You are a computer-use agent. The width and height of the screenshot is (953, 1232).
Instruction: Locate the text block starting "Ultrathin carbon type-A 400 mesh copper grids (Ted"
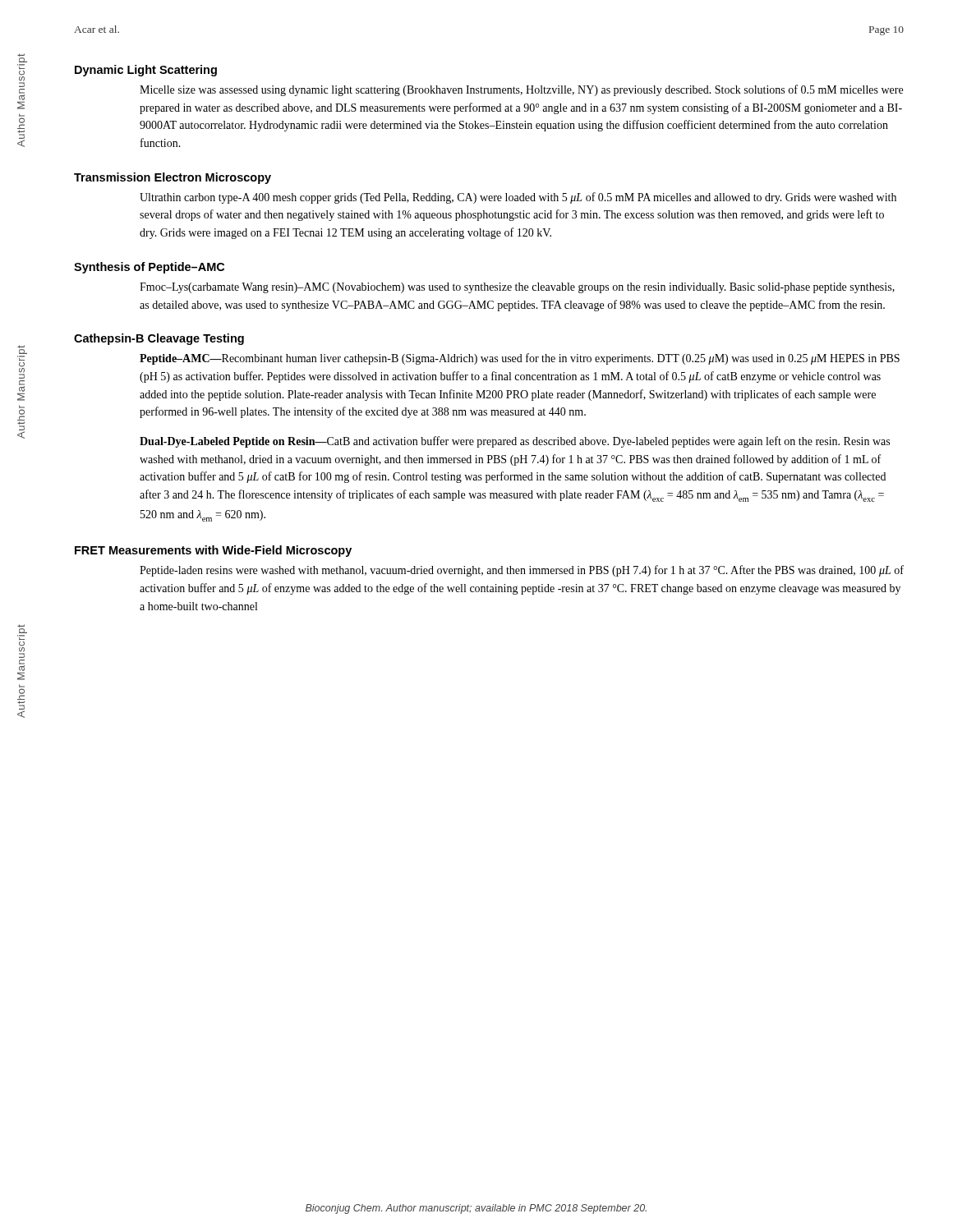coord(522,215)
